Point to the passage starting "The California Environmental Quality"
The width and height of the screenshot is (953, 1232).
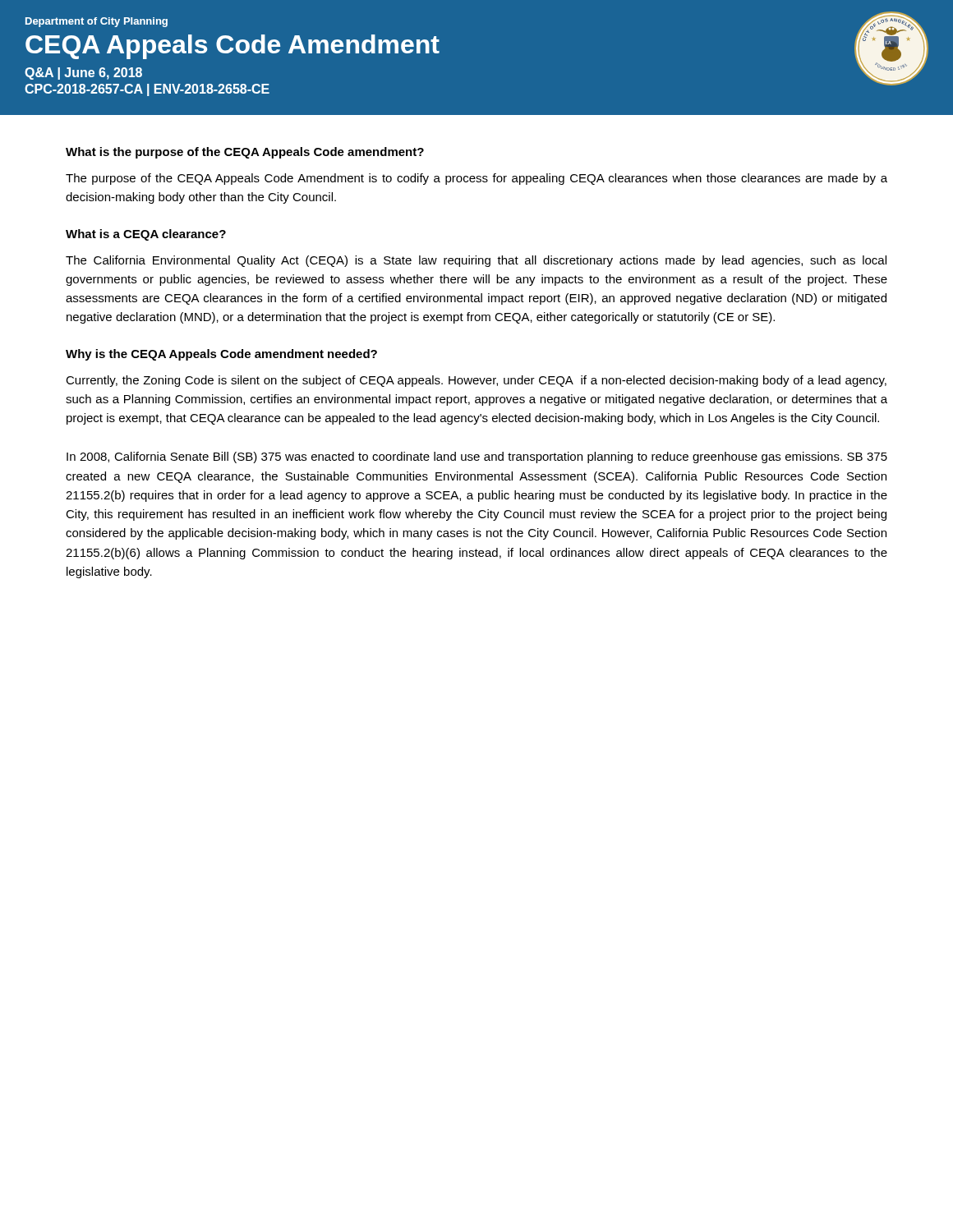point(476,288)
